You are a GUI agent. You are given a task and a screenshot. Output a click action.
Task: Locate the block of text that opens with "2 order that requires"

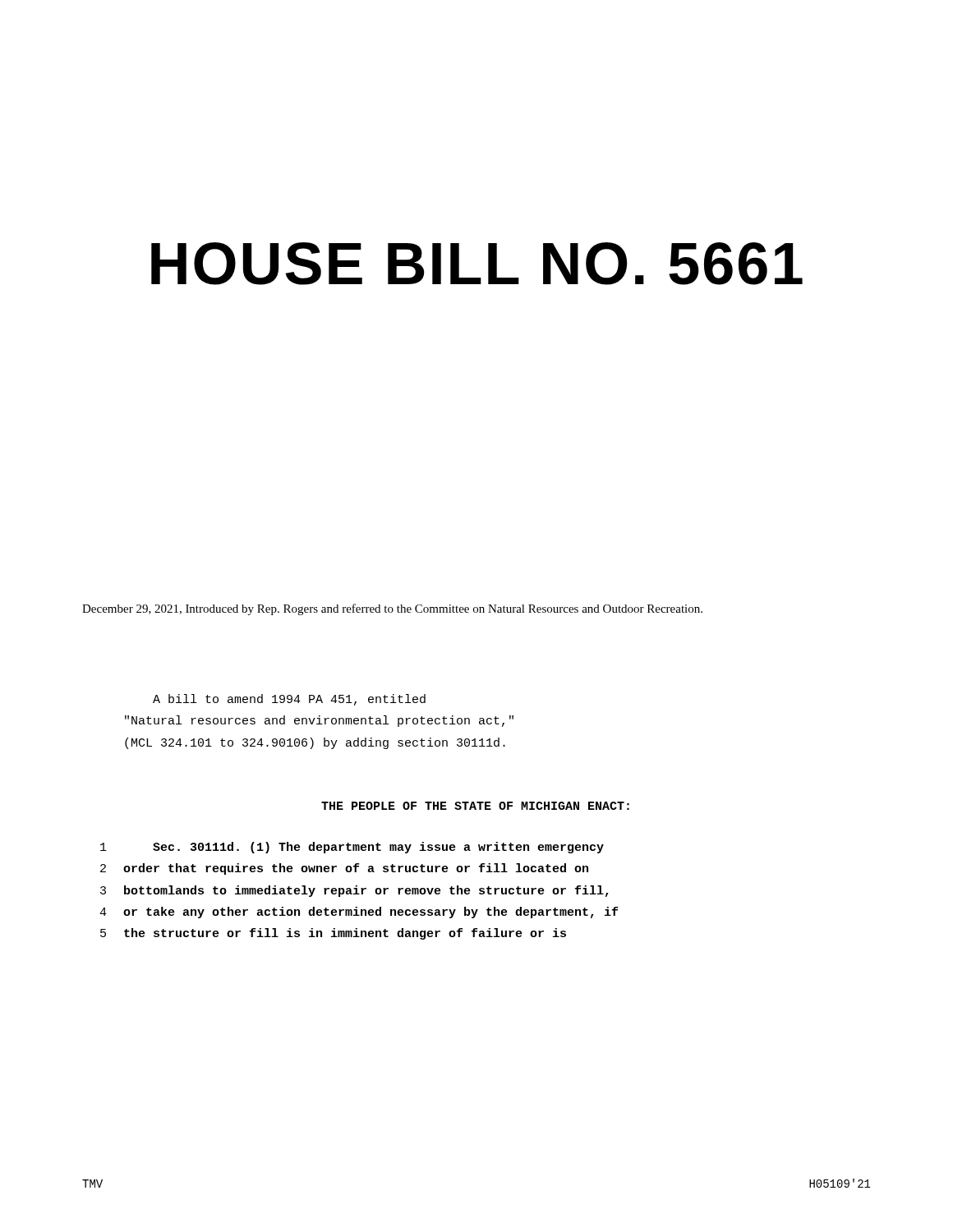pos(327,870)
